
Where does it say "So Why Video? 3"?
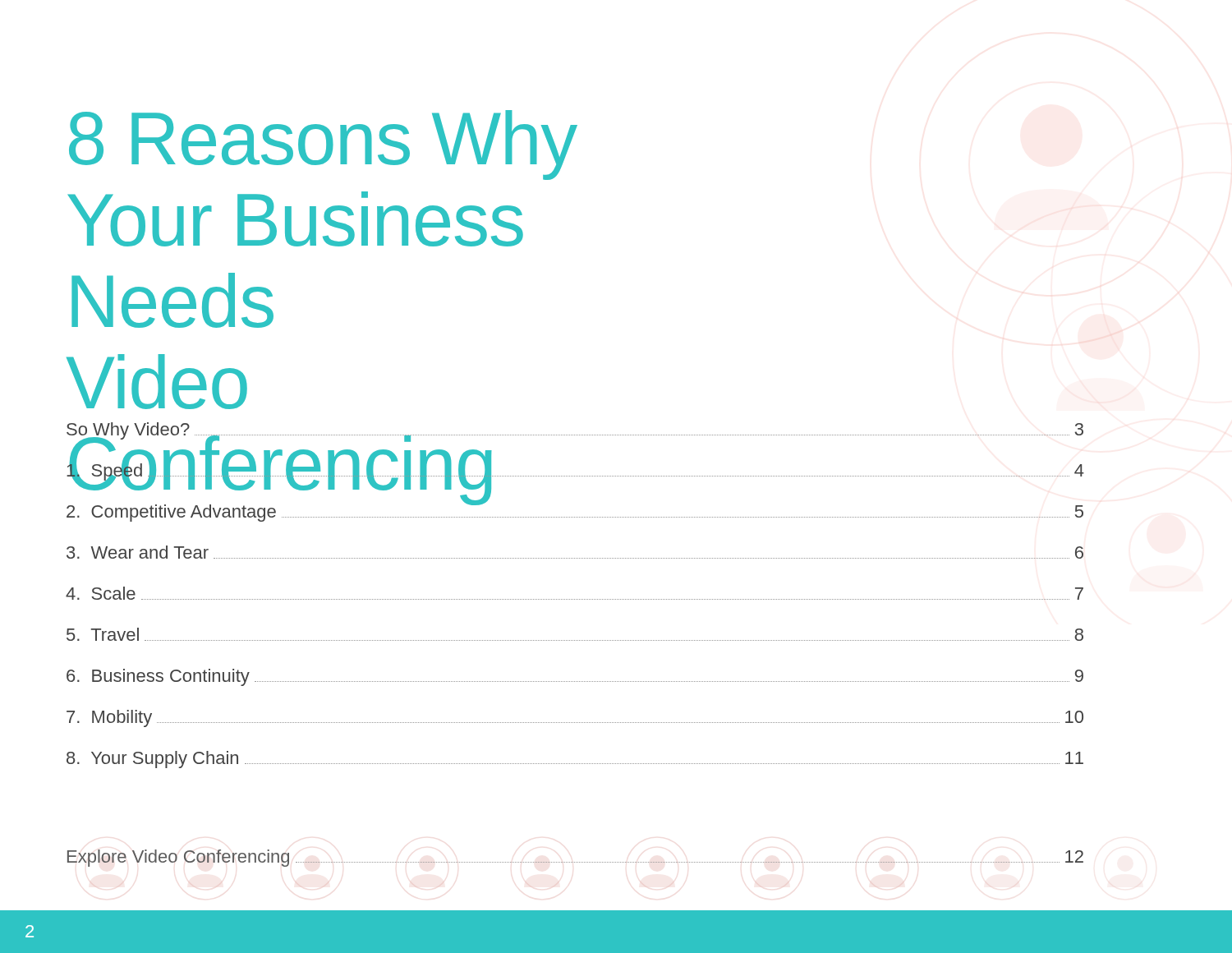(575, 430)
